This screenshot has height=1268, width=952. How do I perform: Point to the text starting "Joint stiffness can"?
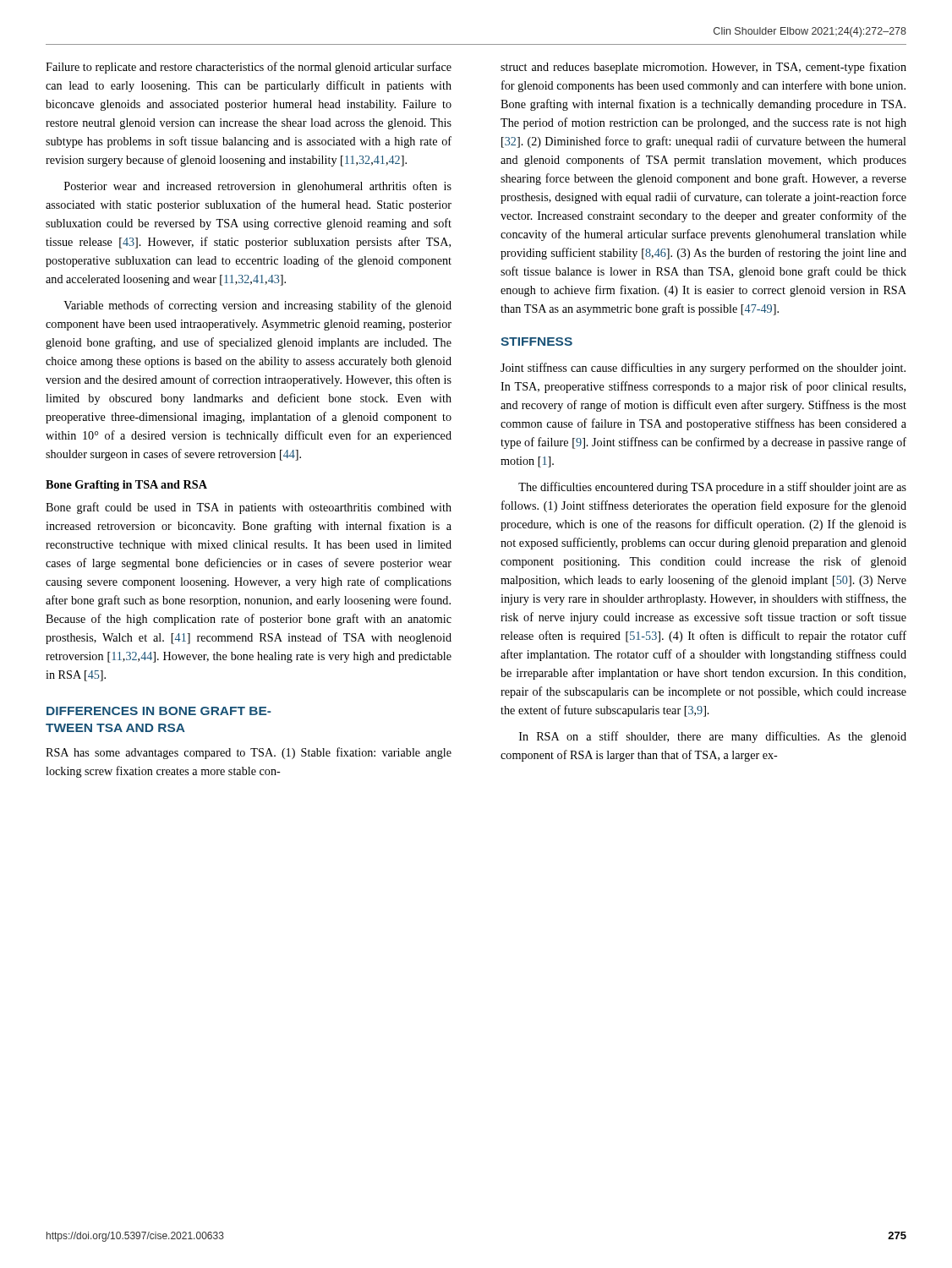(x=703, y=414)
